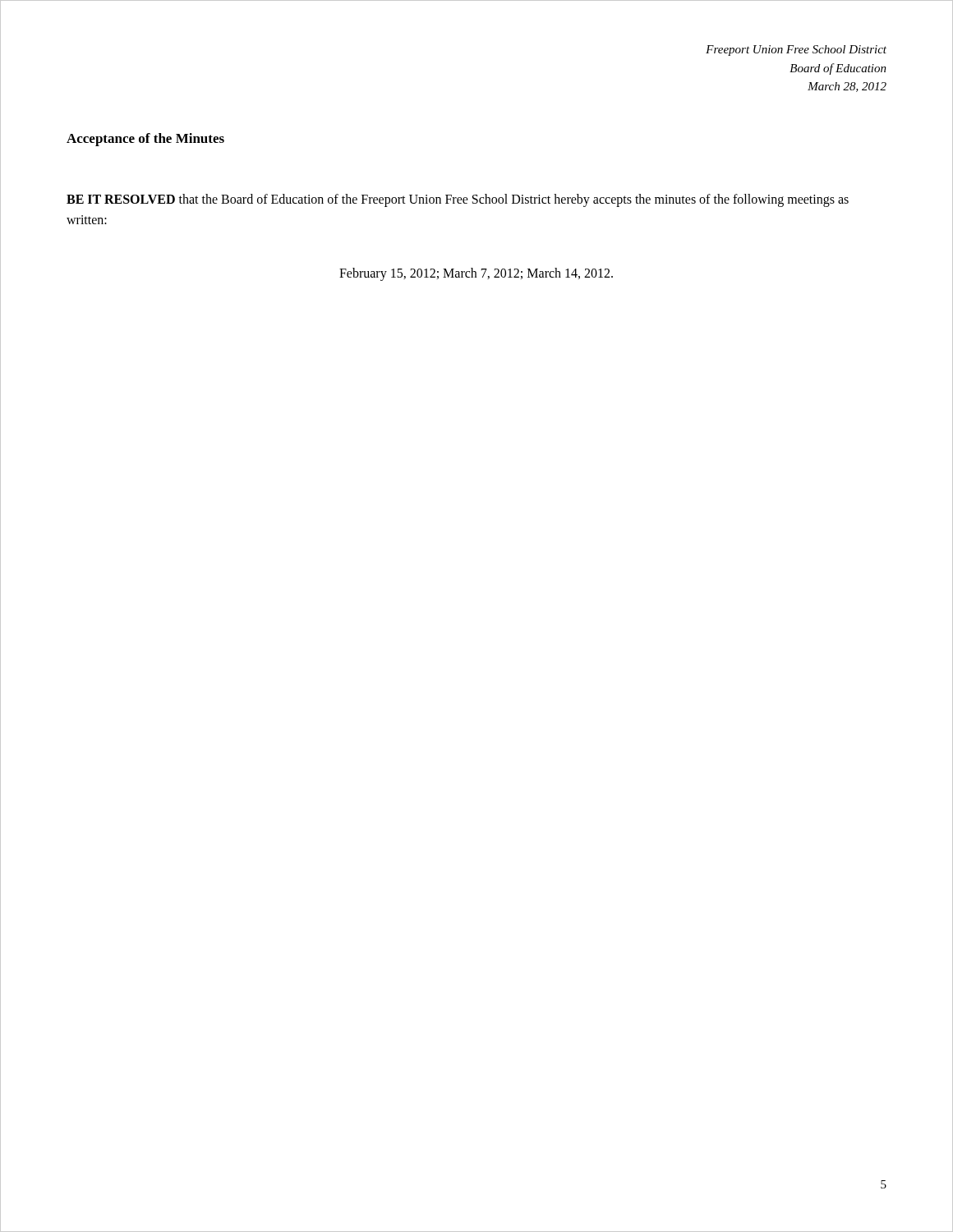The height and width of the screenshot is (1232, 953).
Task: Click on the text block containing "February 15, 2012;"
Action: click(476, 273)
